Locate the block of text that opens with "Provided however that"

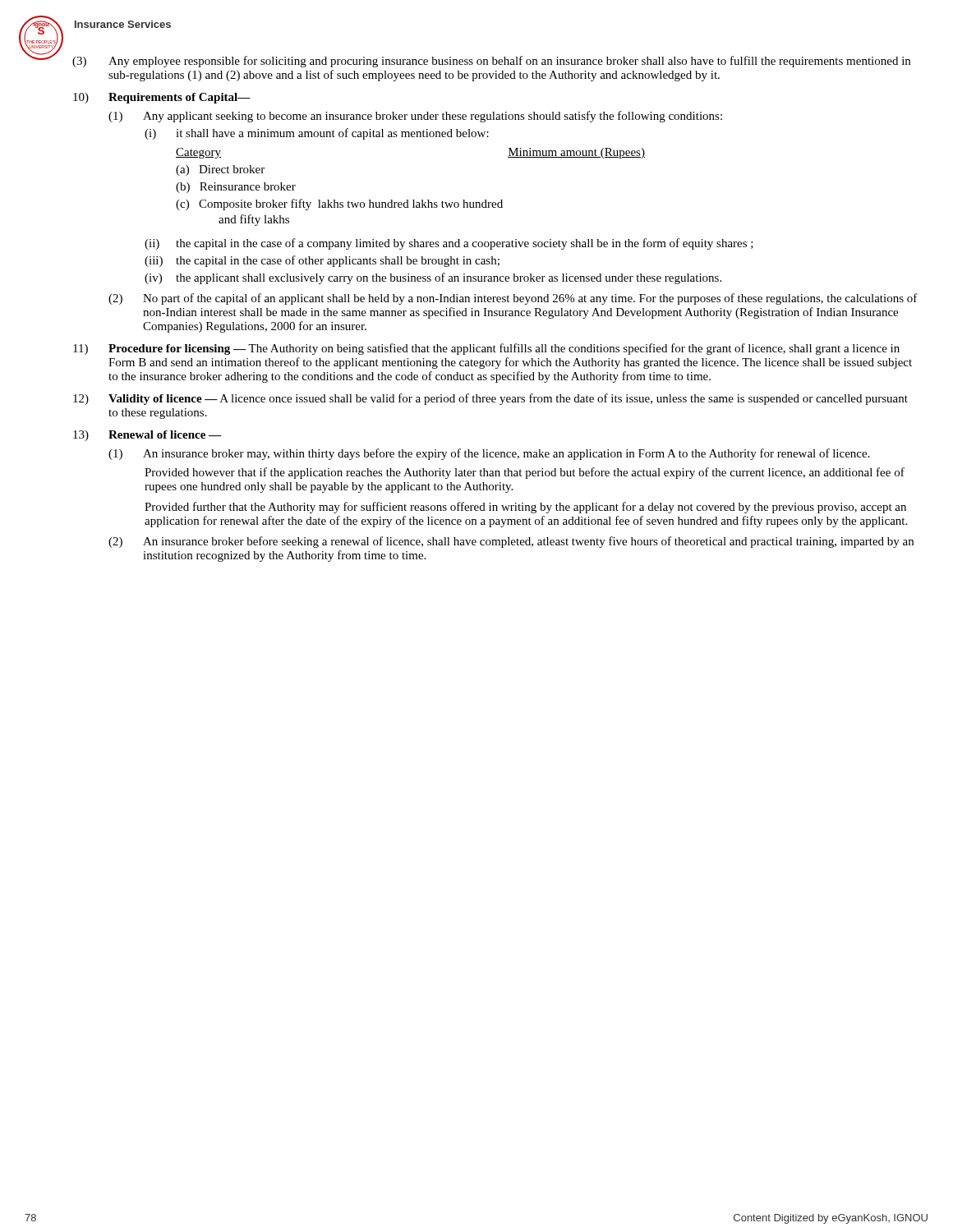tap(524, 479)
